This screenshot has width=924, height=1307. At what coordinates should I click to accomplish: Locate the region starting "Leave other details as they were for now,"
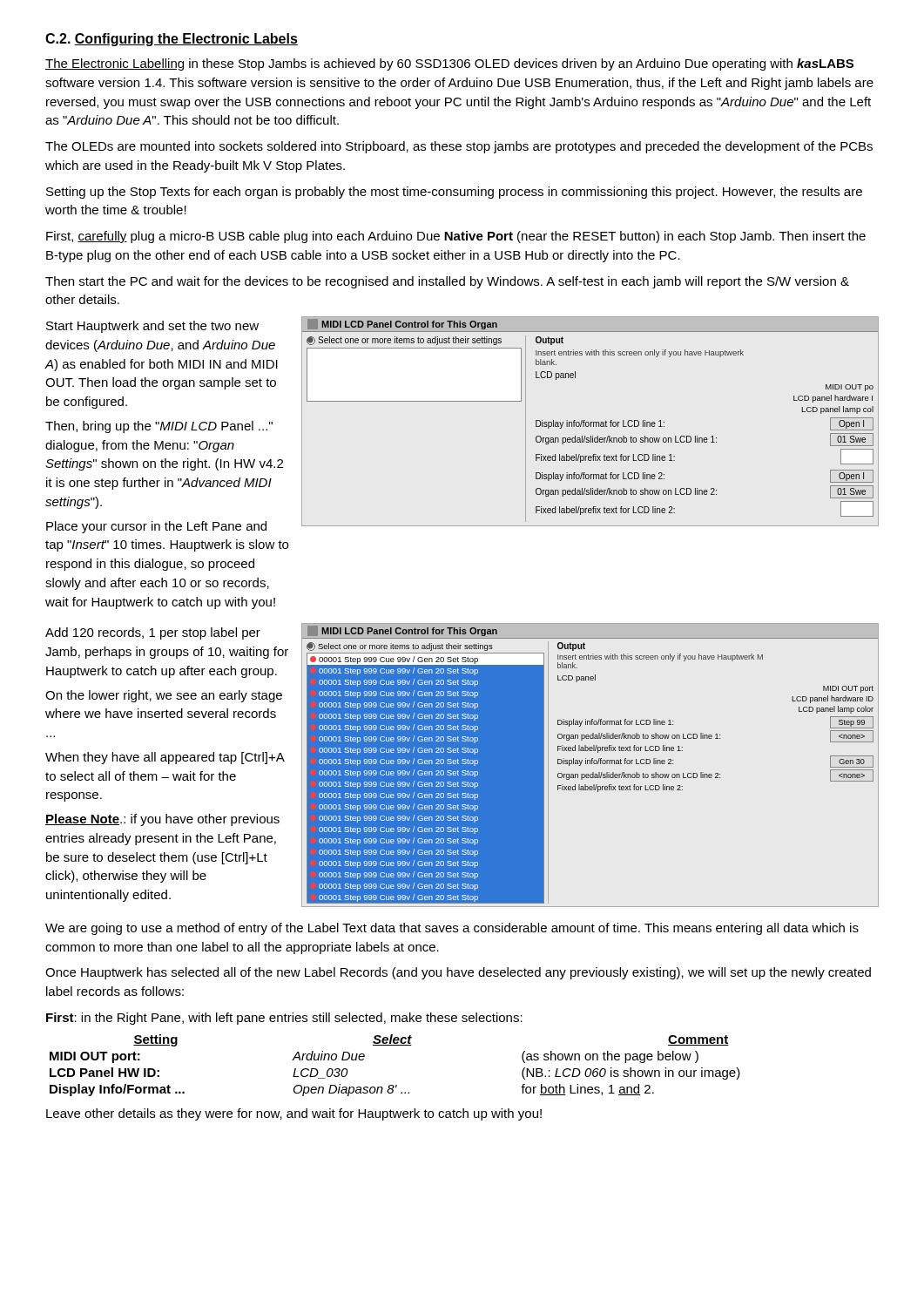(294, 1113)
